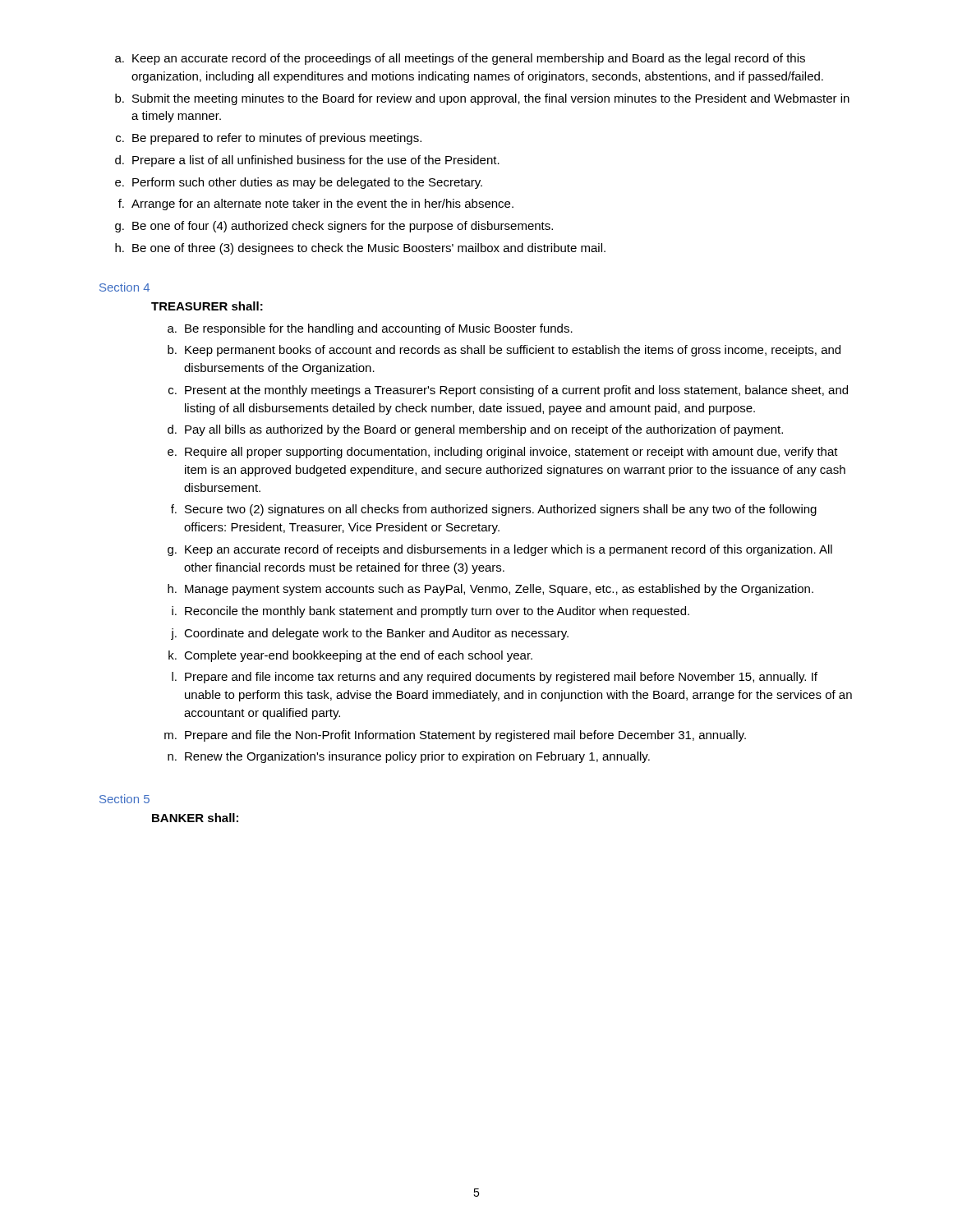Point to "TREASURER shall:"
Viewport: 953px width, 1232px height.
(x=207, y=306)
